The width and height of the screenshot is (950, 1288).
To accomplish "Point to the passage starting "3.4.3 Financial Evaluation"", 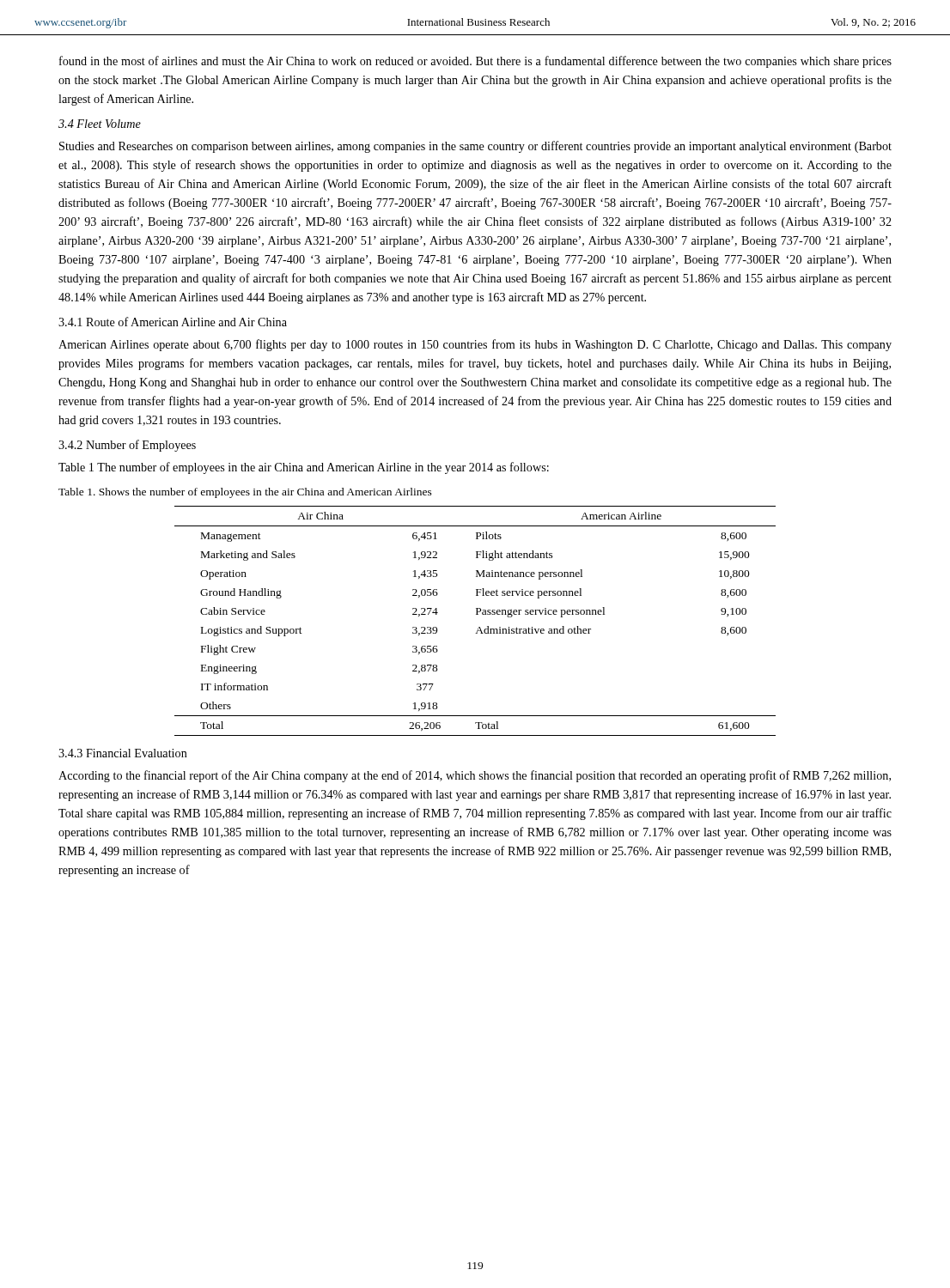I will (x=123, y=753).
